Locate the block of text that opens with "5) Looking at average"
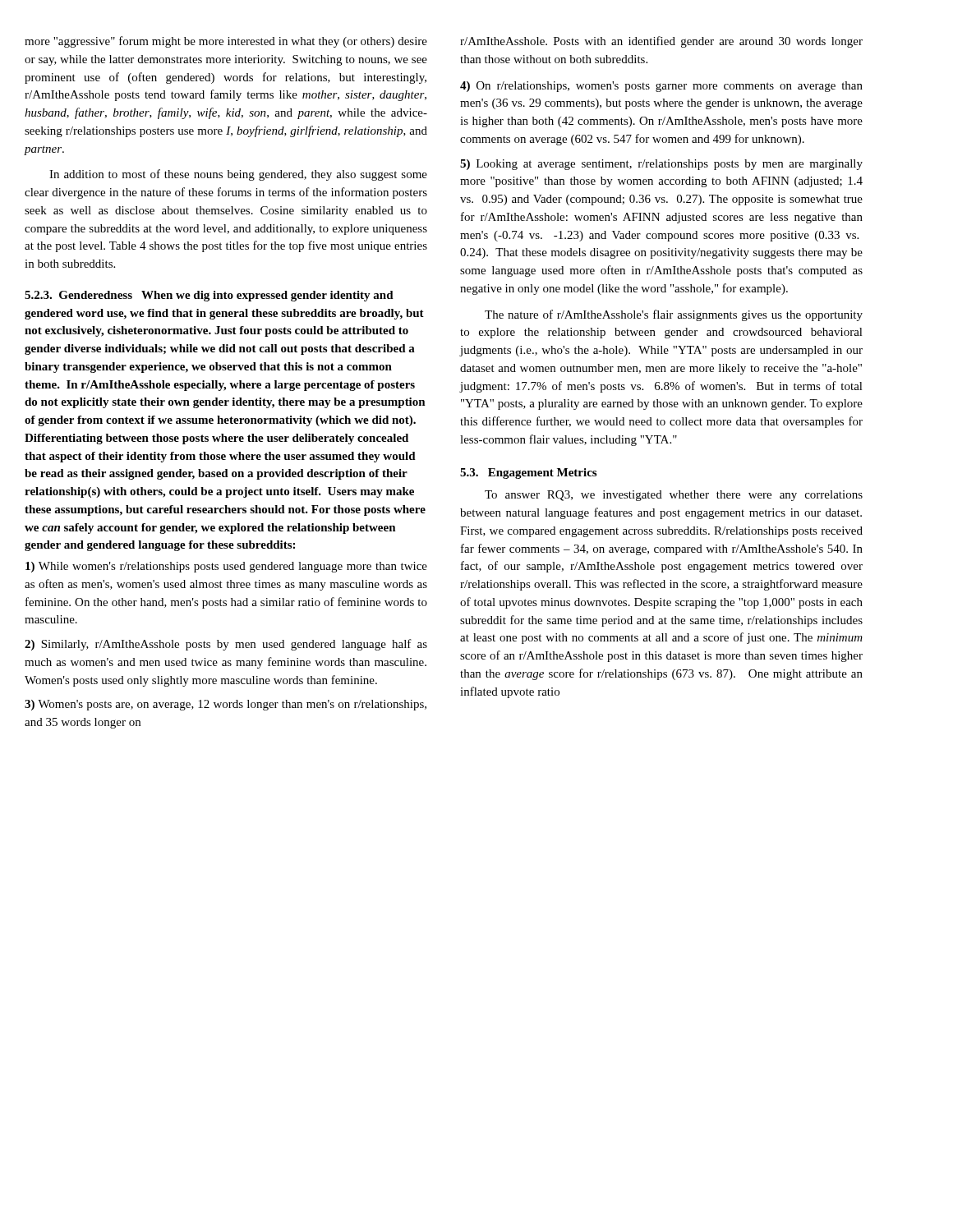 (x=661, y=226)
